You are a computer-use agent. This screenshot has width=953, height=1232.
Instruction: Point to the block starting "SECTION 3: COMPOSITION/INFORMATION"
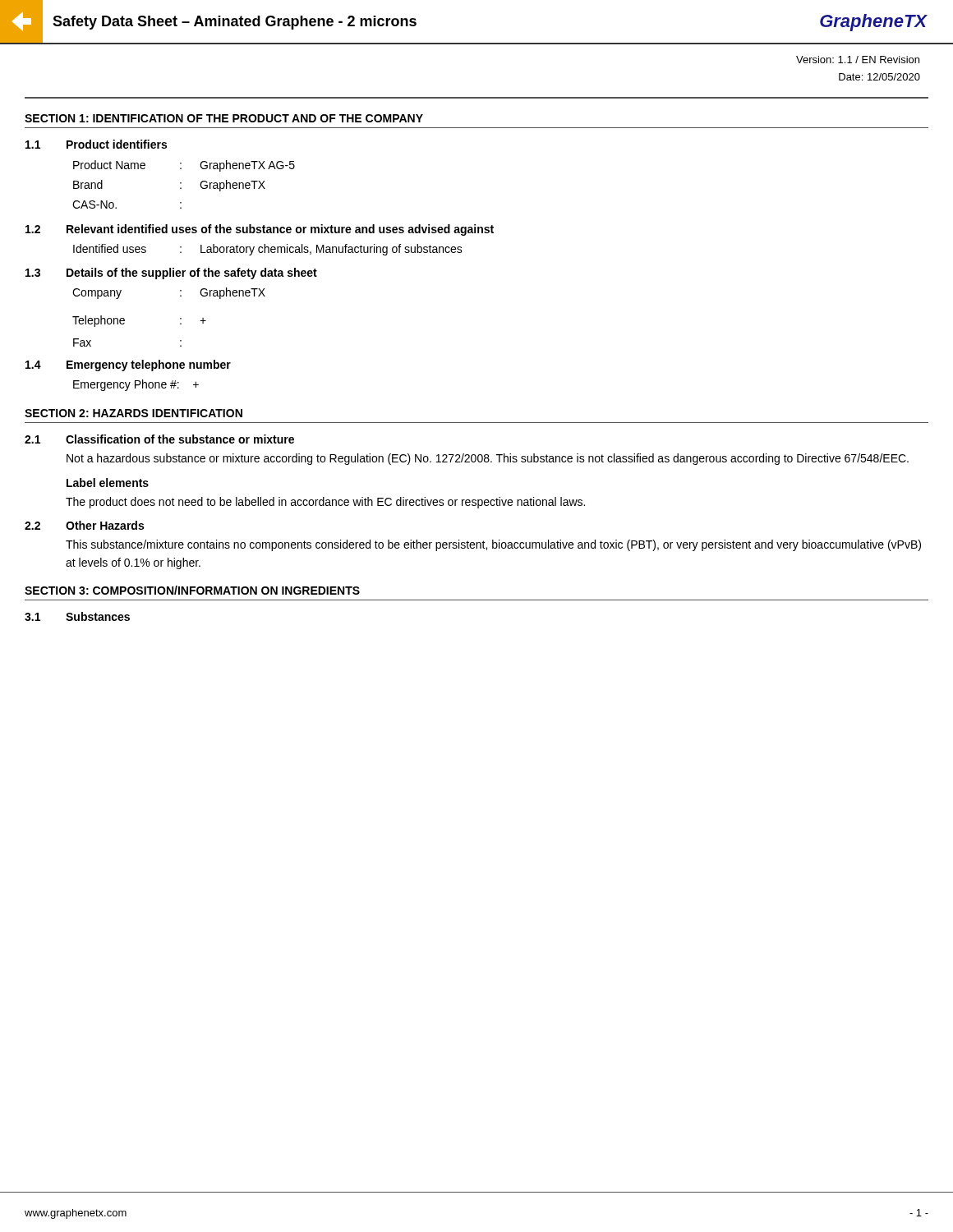[192, 590]
